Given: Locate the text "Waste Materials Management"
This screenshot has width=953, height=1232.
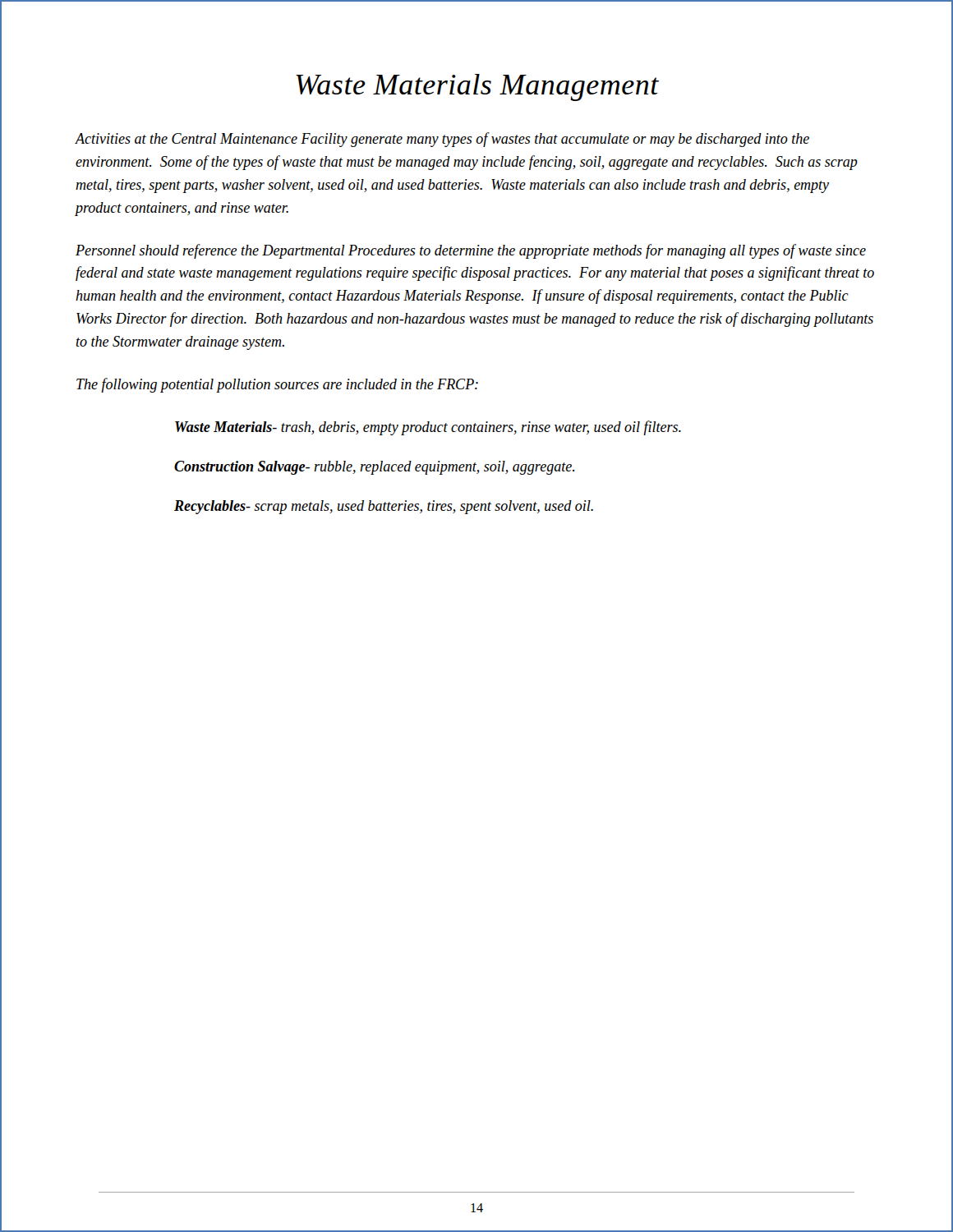Looking at the screenshot, I should coord(476,85).
